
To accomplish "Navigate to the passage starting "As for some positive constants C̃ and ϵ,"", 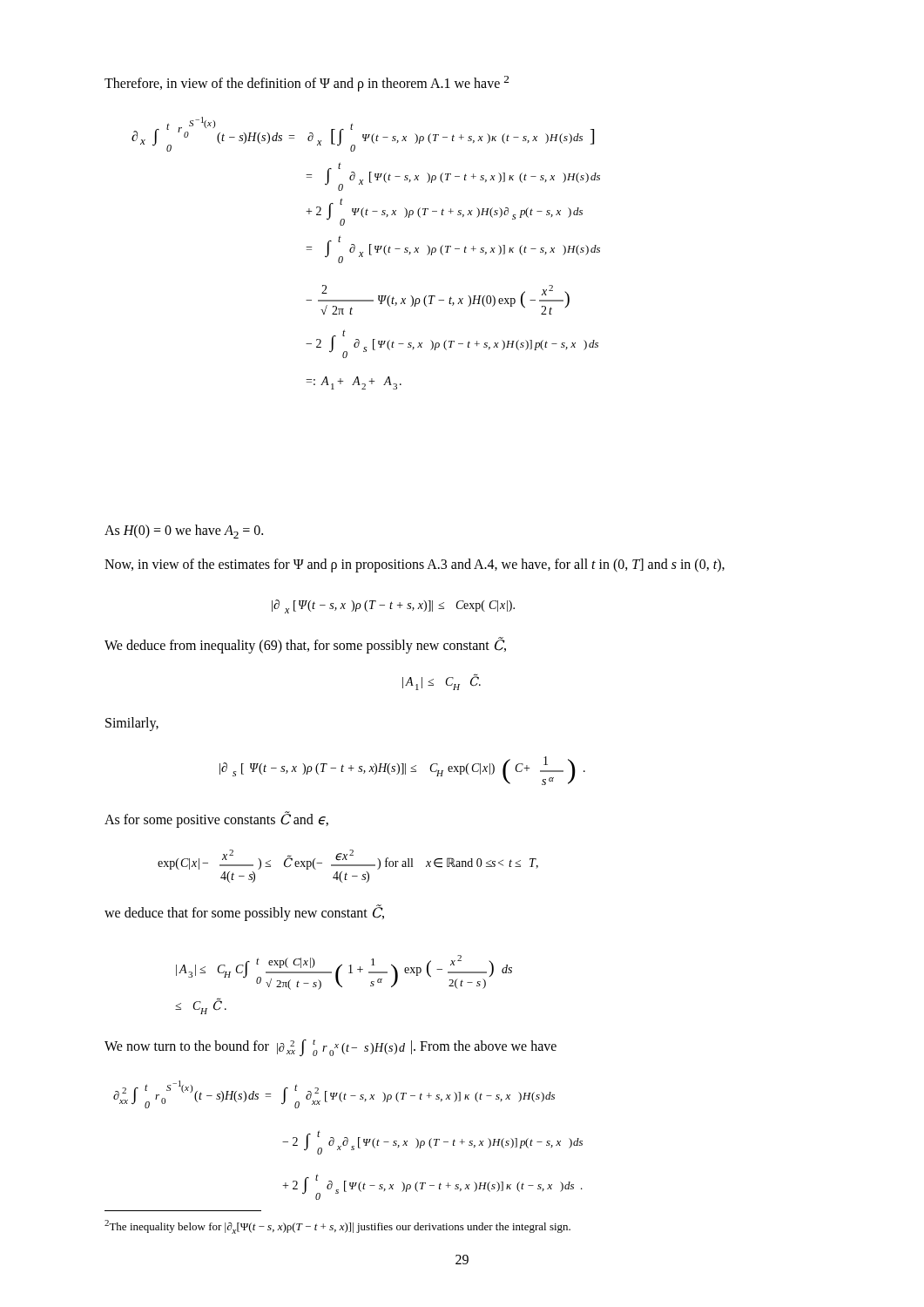I will coord(217,820).
